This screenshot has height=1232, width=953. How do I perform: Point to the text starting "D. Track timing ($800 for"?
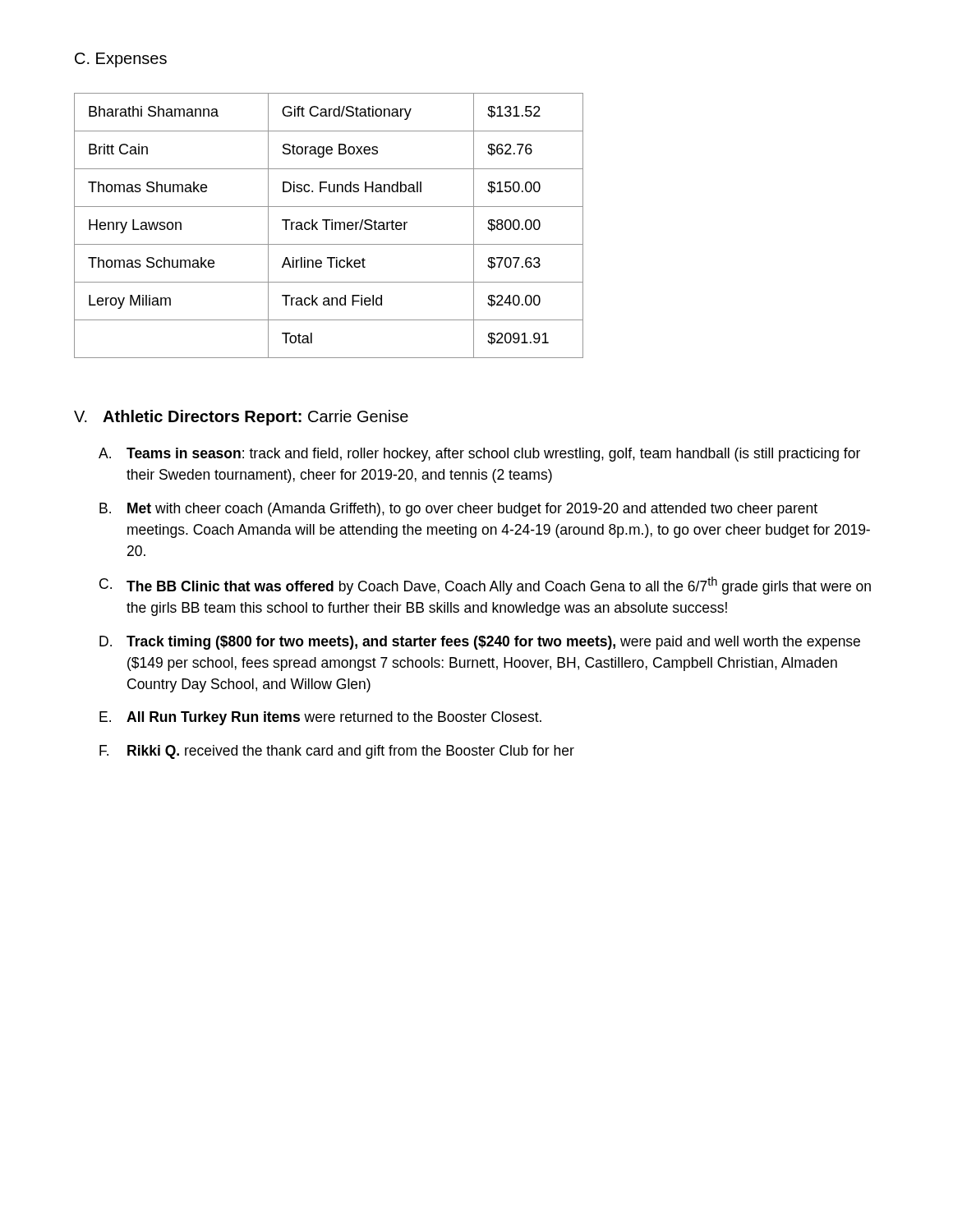[x=489, y=663]
